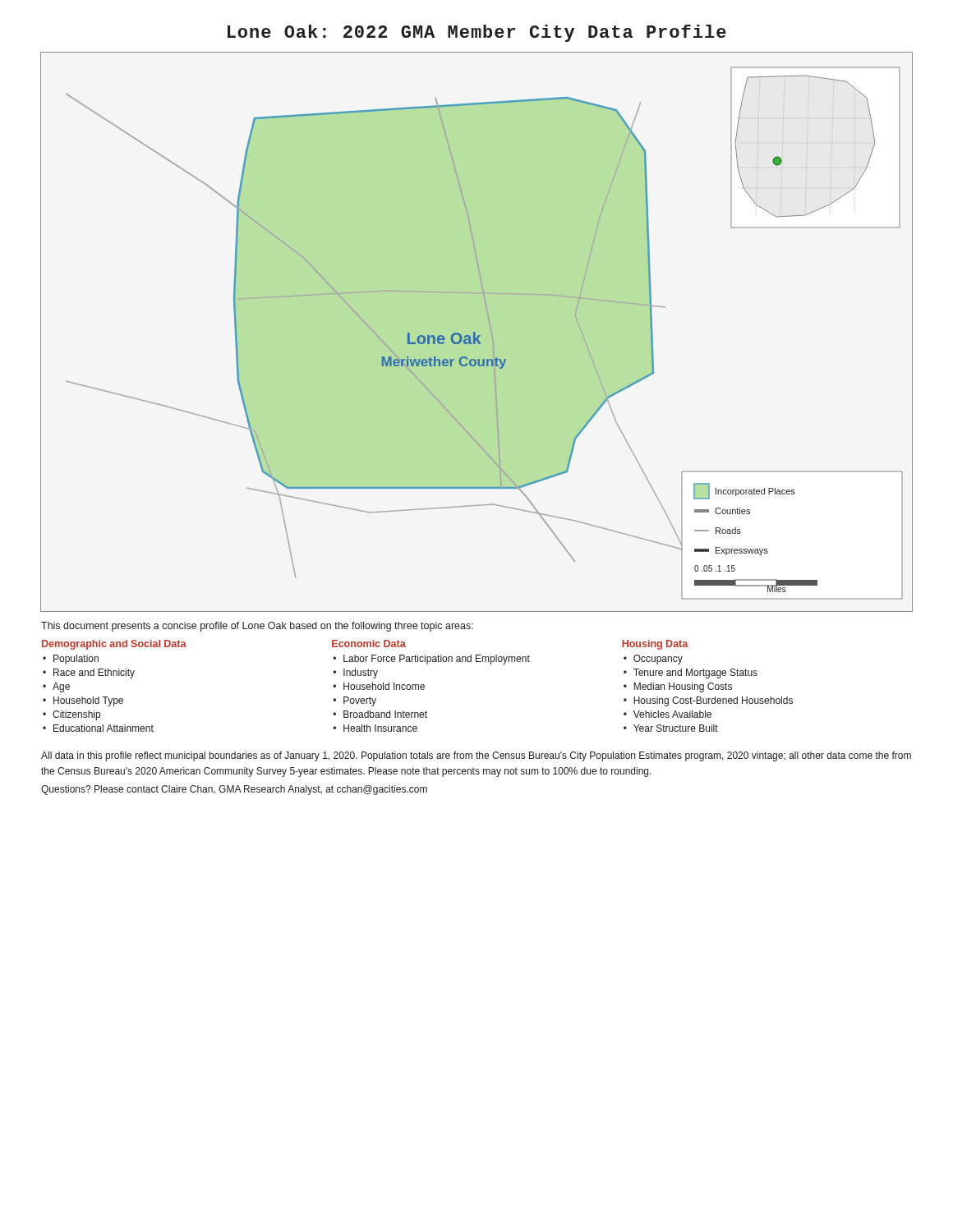Locate the passage starting "This document presents a concise profile"
The height and width of the screenshot is (1232, 953).
[257, 626]
